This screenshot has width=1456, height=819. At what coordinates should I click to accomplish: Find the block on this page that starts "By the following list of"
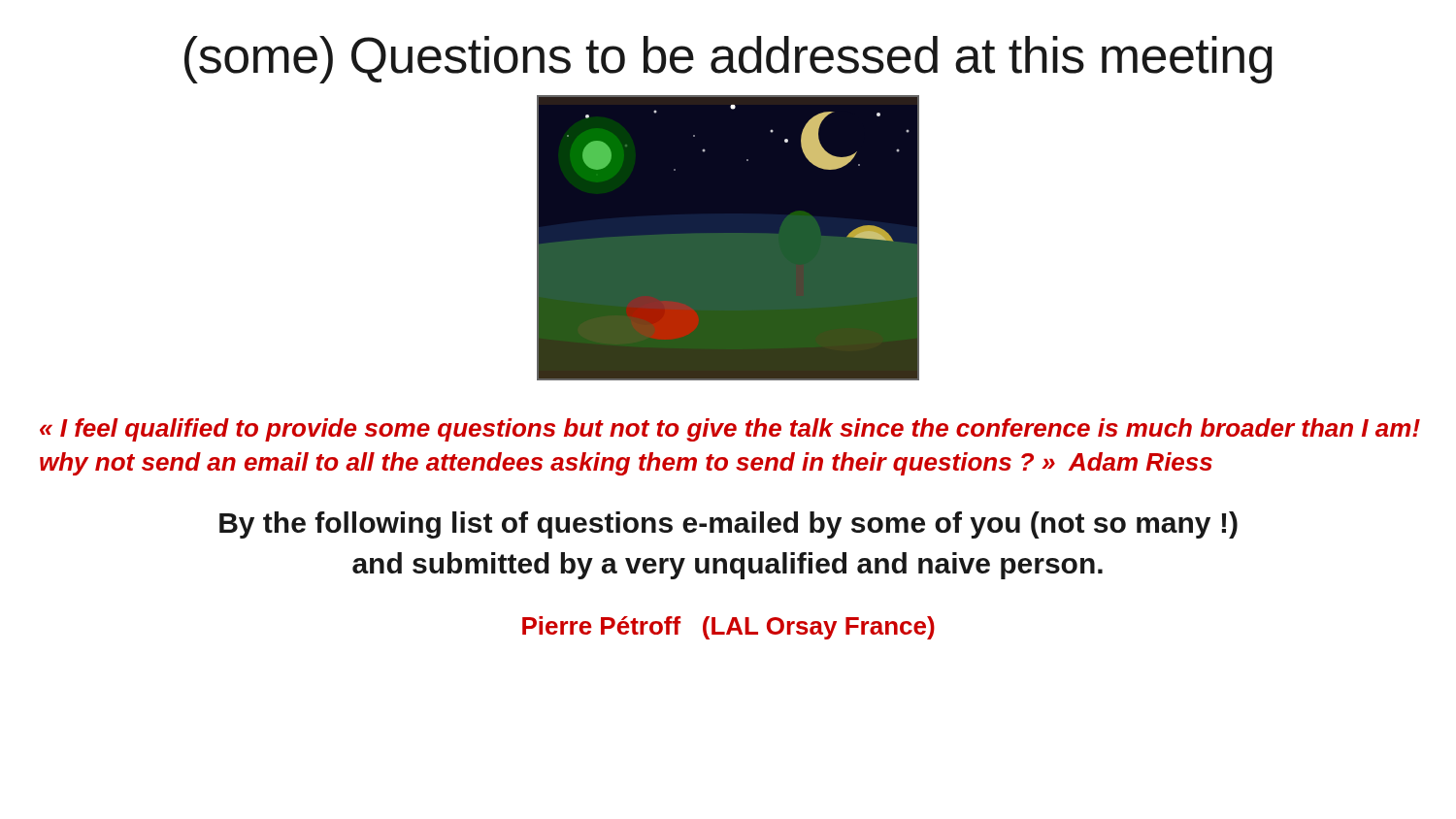coord(728,543)
